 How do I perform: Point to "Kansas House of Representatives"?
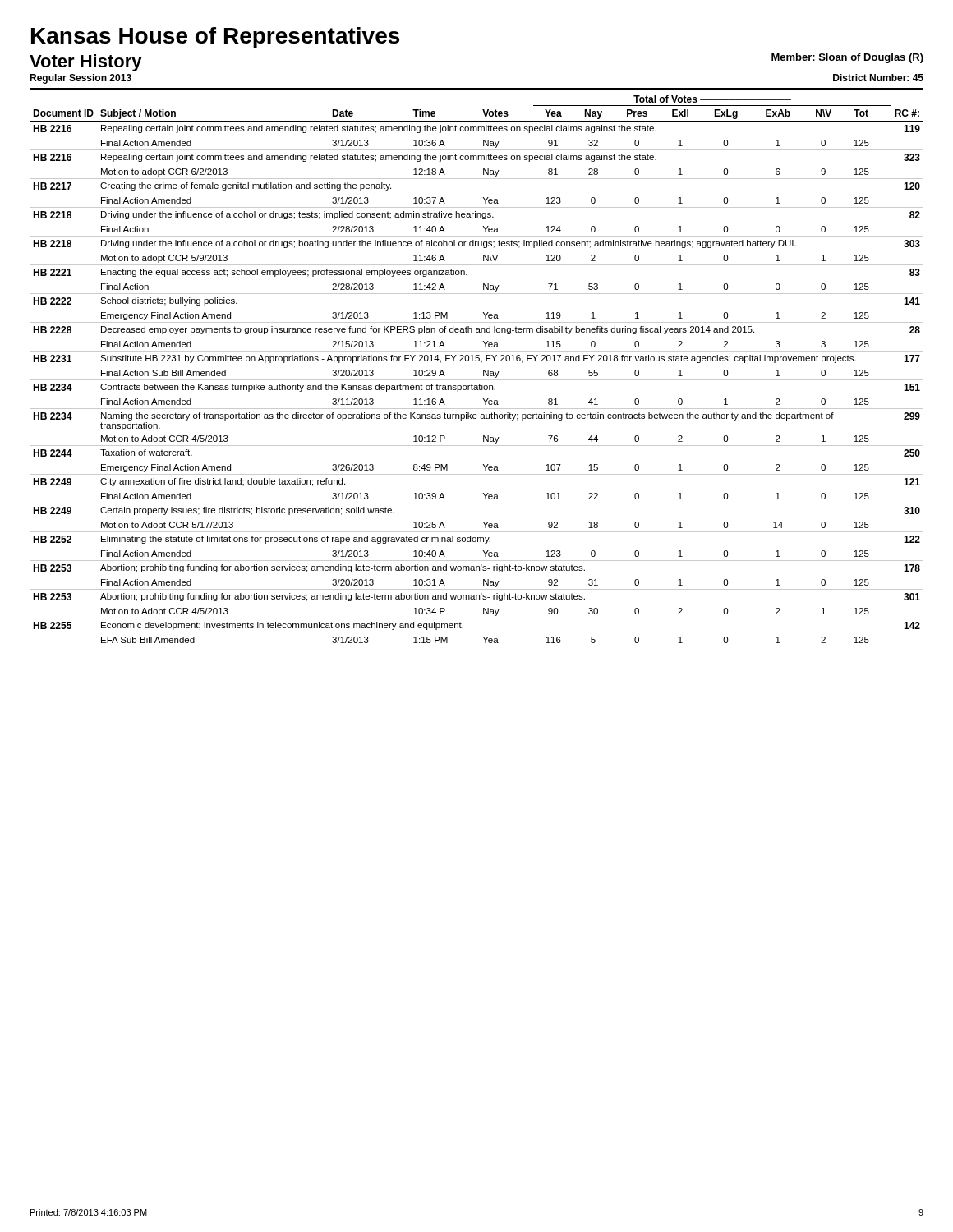click(215, 36)
